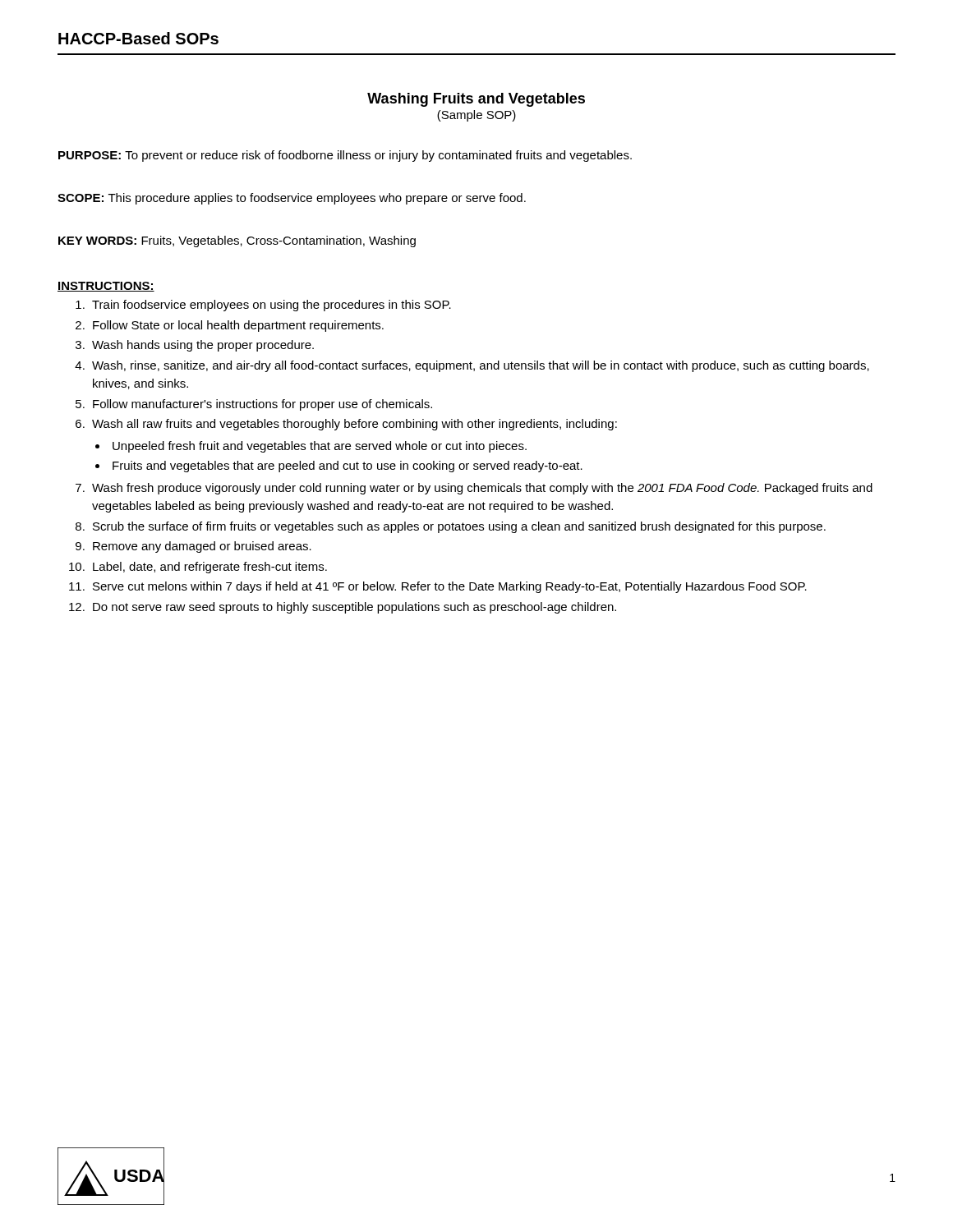
Task: Navigate to the region starting "Label, date, and"
Action: [x=210, y=566]
